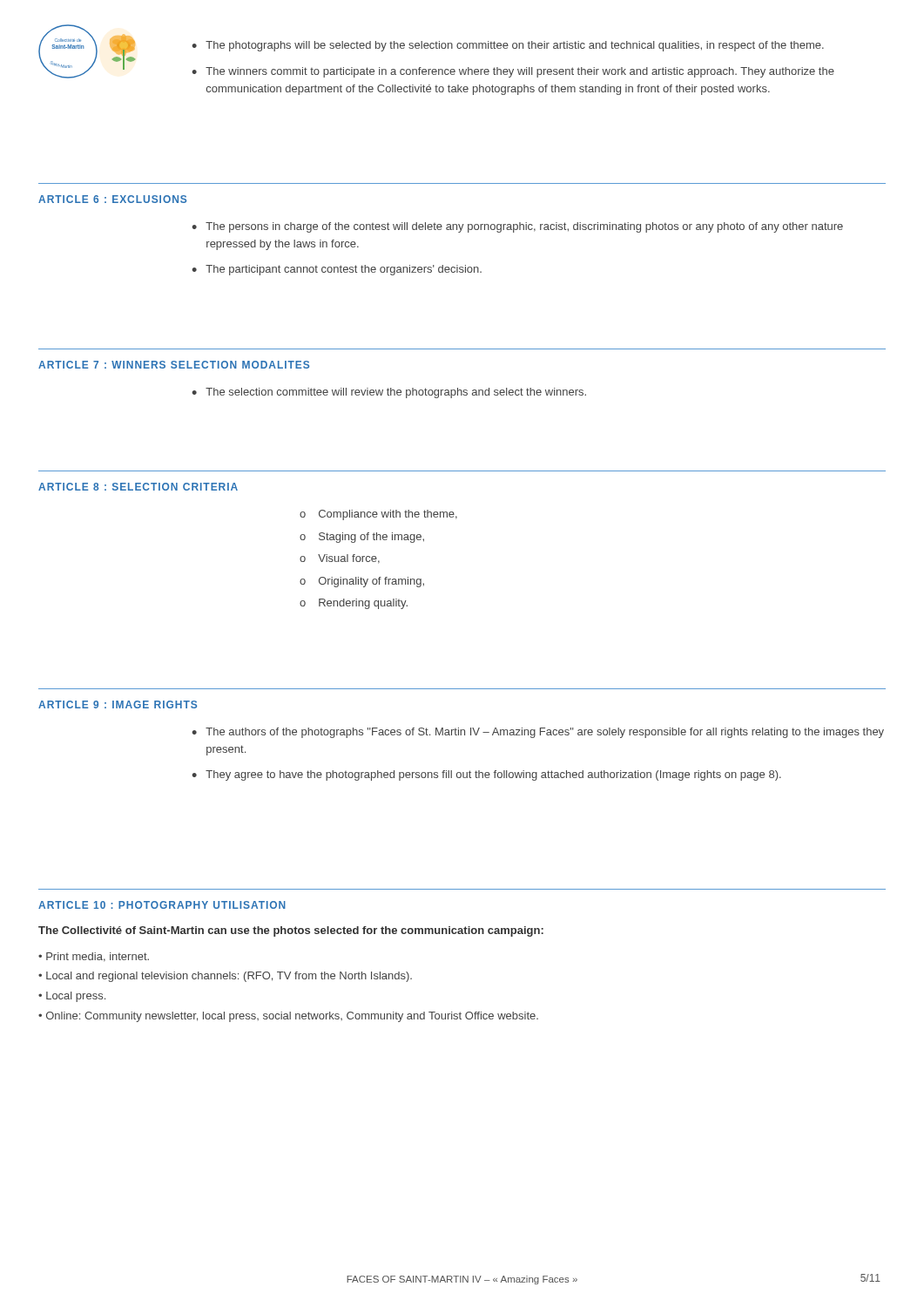Click where it says "o Staging of the image,"
Screen dimensions: 1307x924
click(362, 536)
